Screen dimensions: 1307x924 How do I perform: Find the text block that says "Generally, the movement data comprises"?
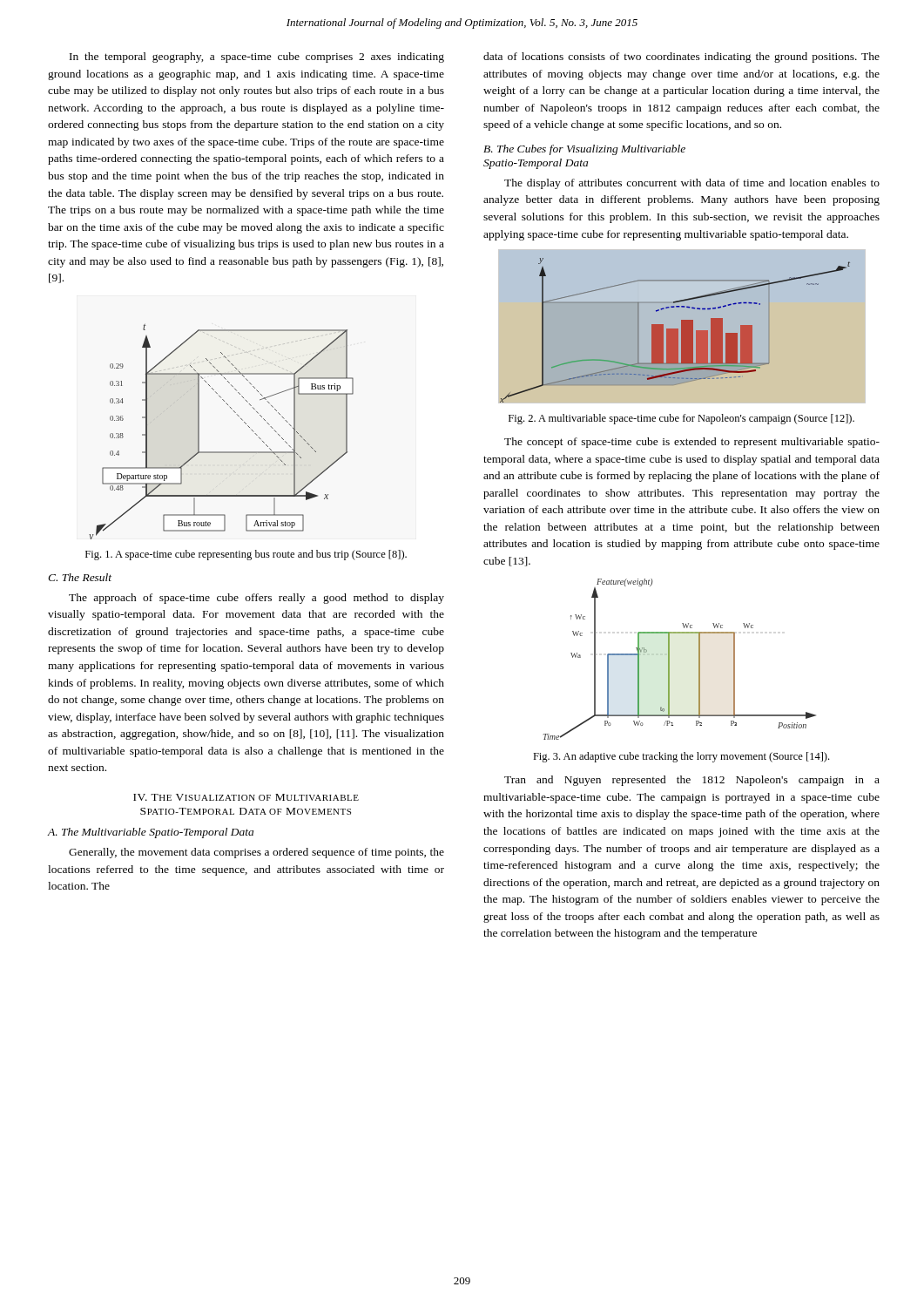[246, 869]
